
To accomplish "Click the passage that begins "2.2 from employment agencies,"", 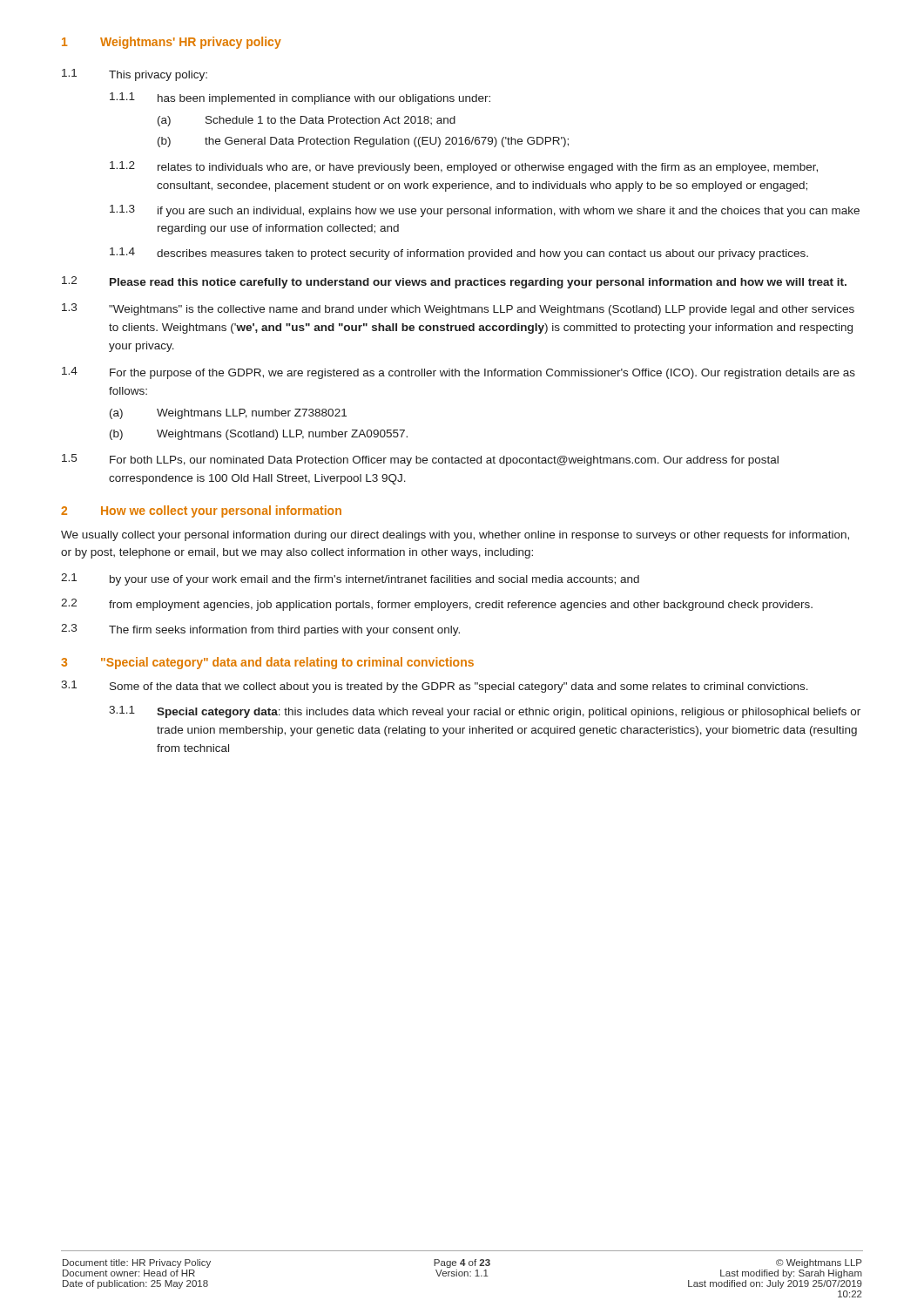I will coord(462,605).
